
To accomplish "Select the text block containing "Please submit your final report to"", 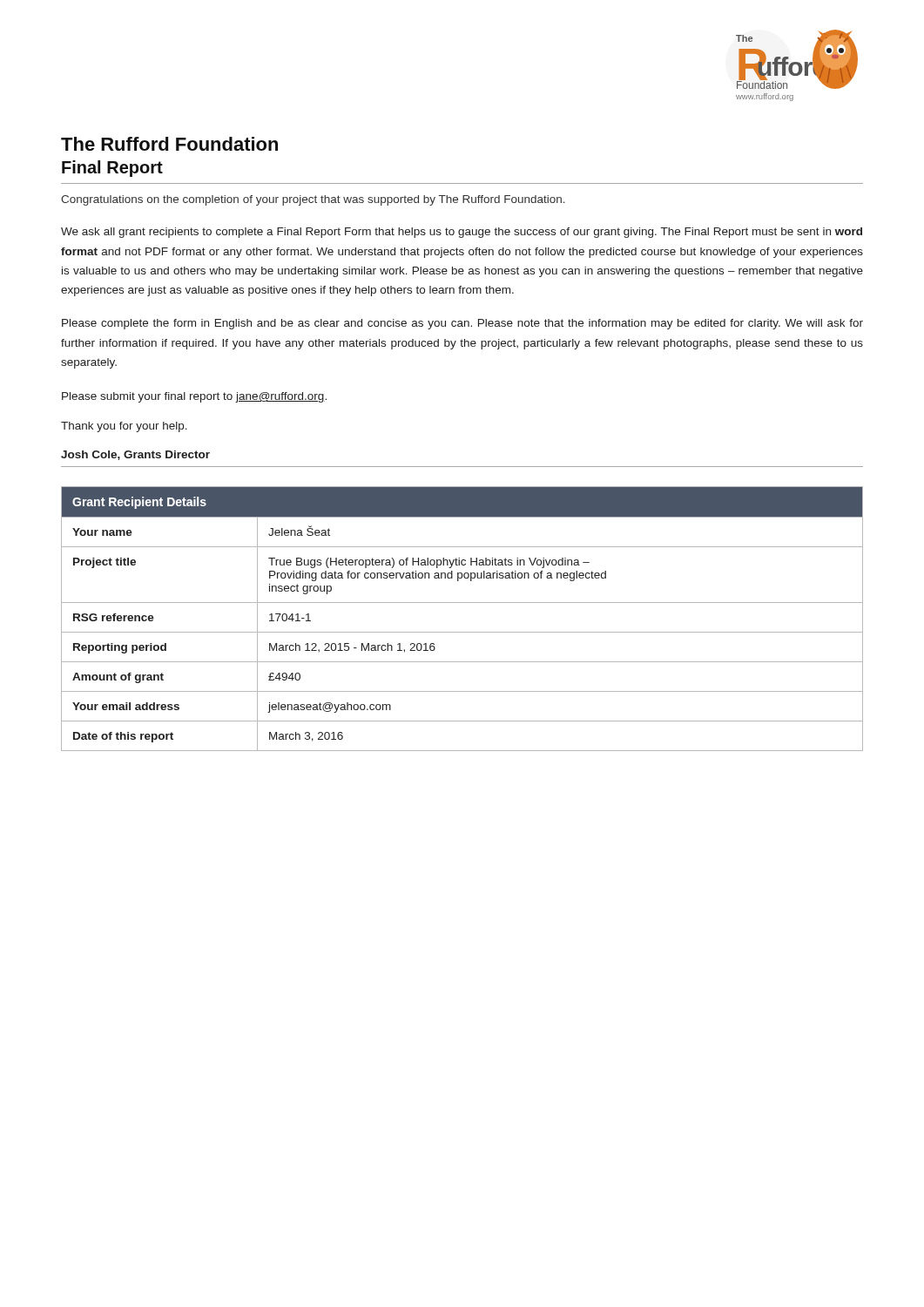I will click(194, 396).
